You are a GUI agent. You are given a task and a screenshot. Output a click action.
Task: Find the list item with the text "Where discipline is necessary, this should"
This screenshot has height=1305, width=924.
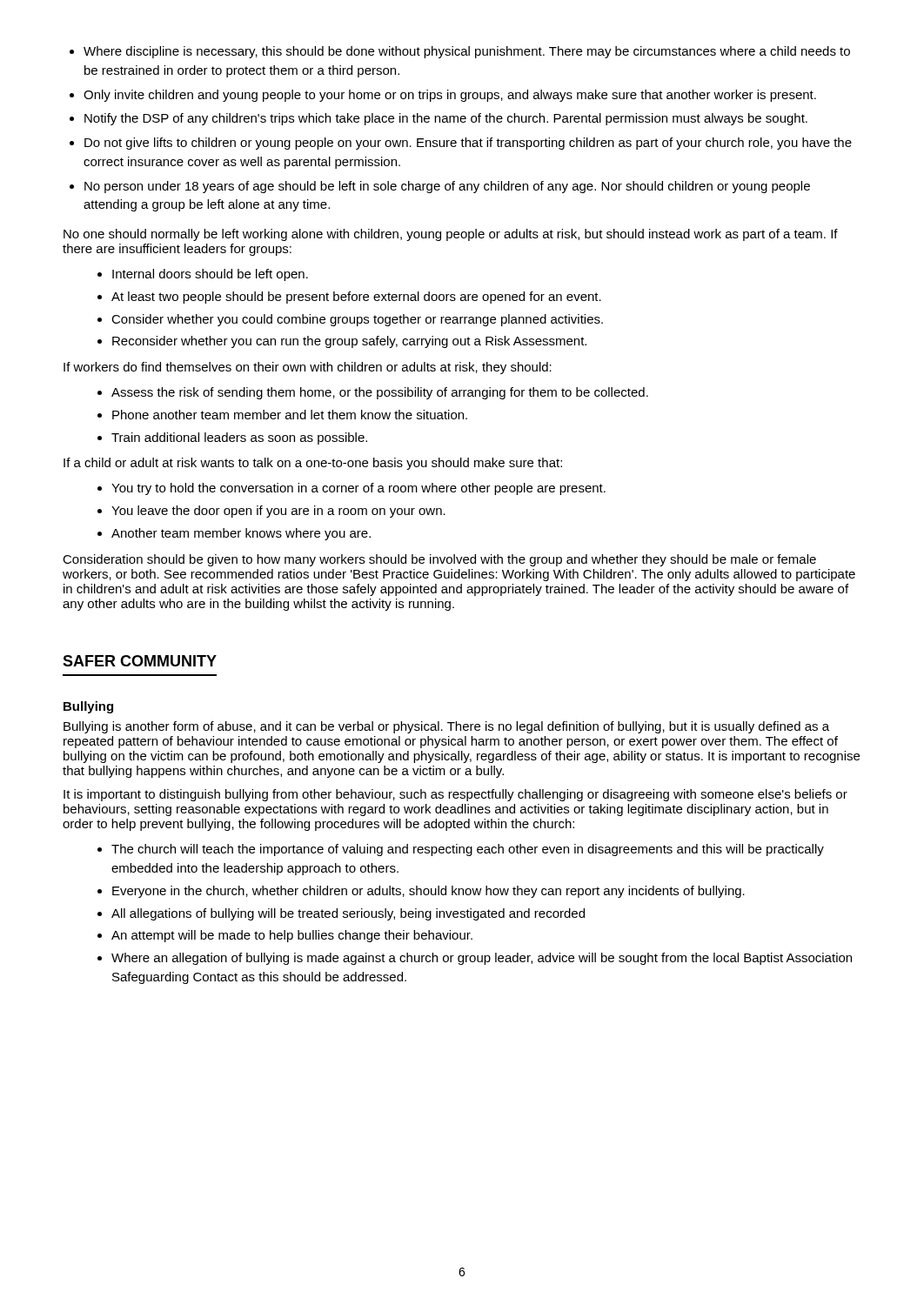(462, 128)
